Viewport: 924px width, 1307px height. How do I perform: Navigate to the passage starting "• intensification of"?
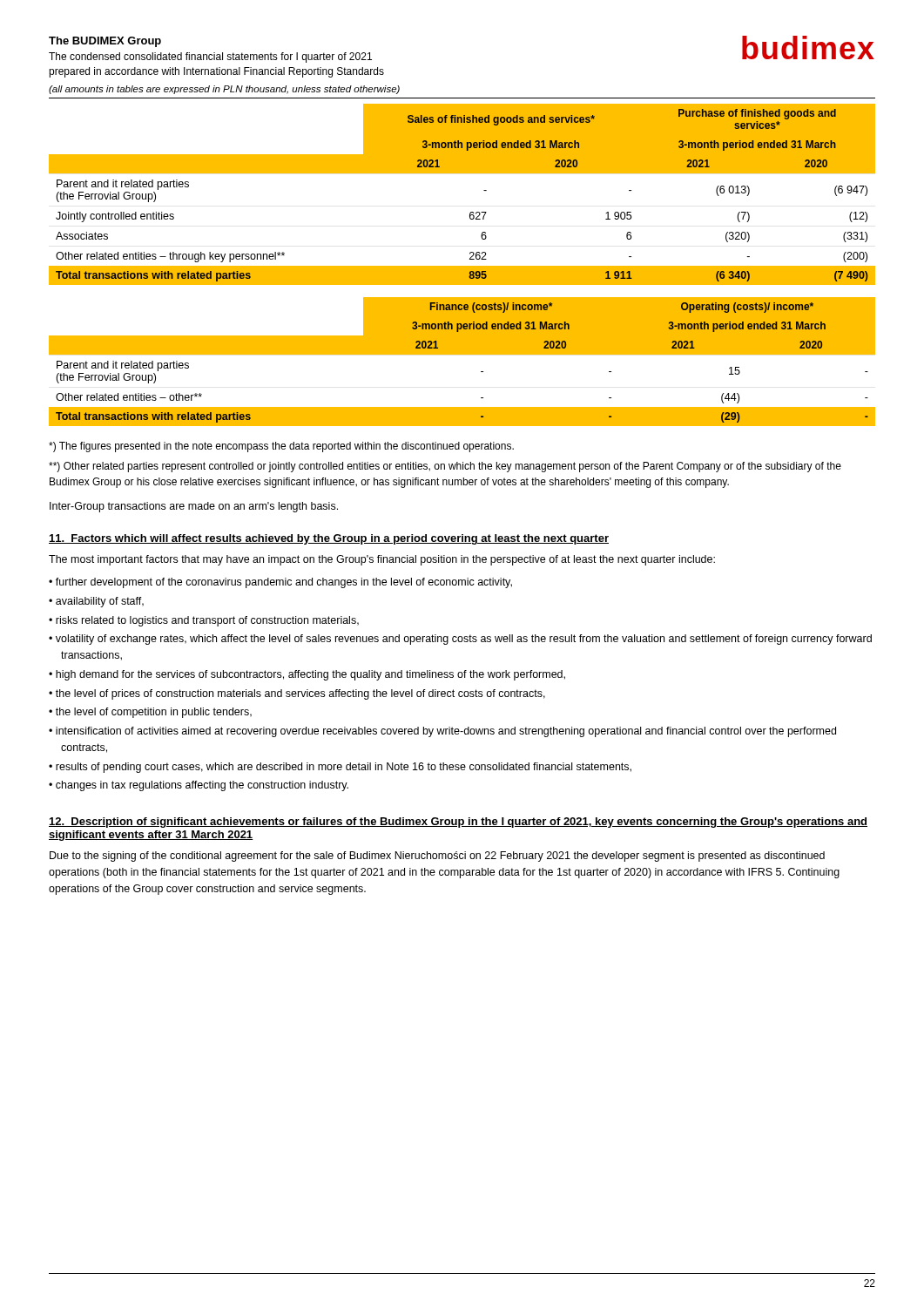coord(443,739)
